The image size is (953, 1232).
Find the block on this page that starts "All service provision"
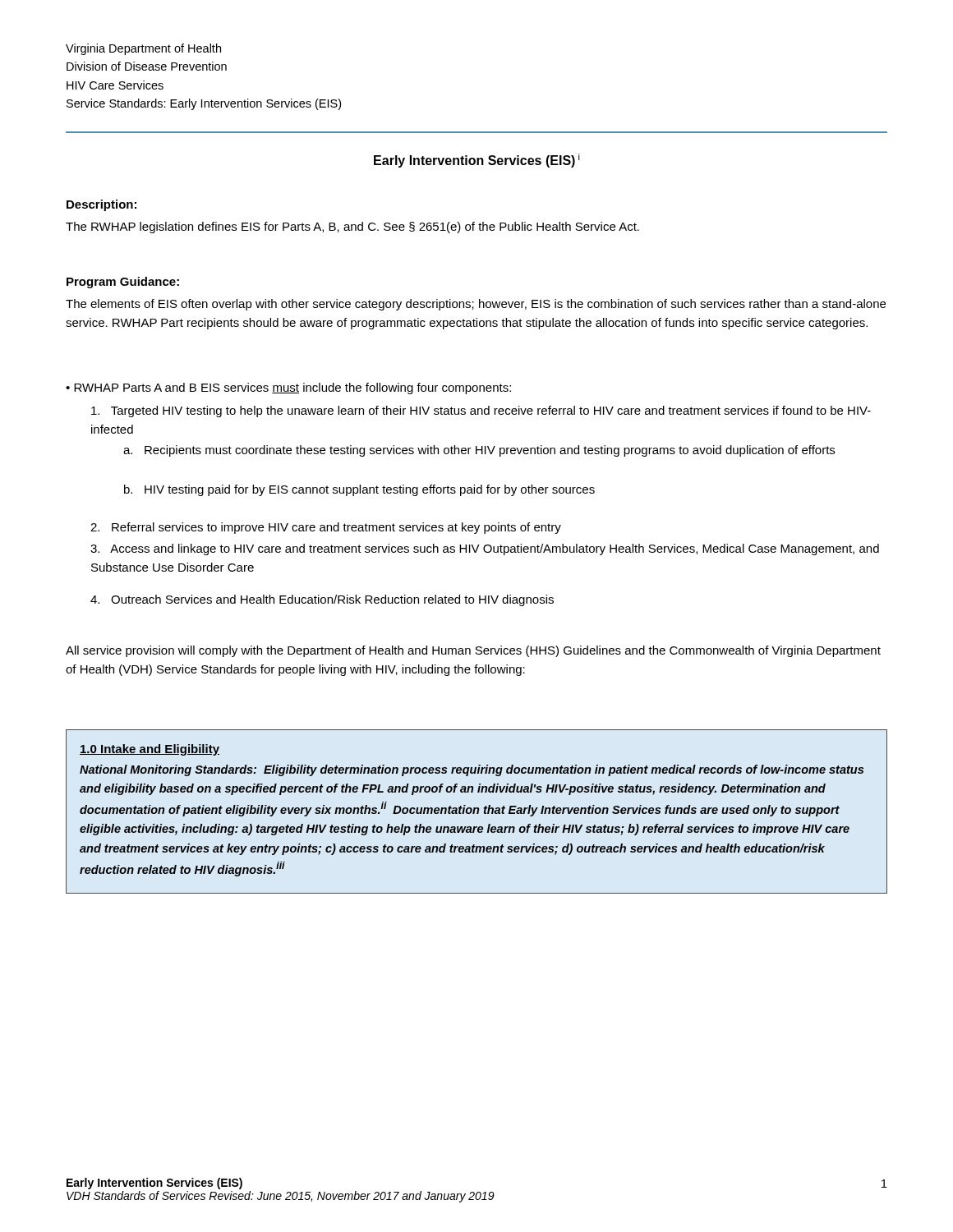(x=473, y=660)
